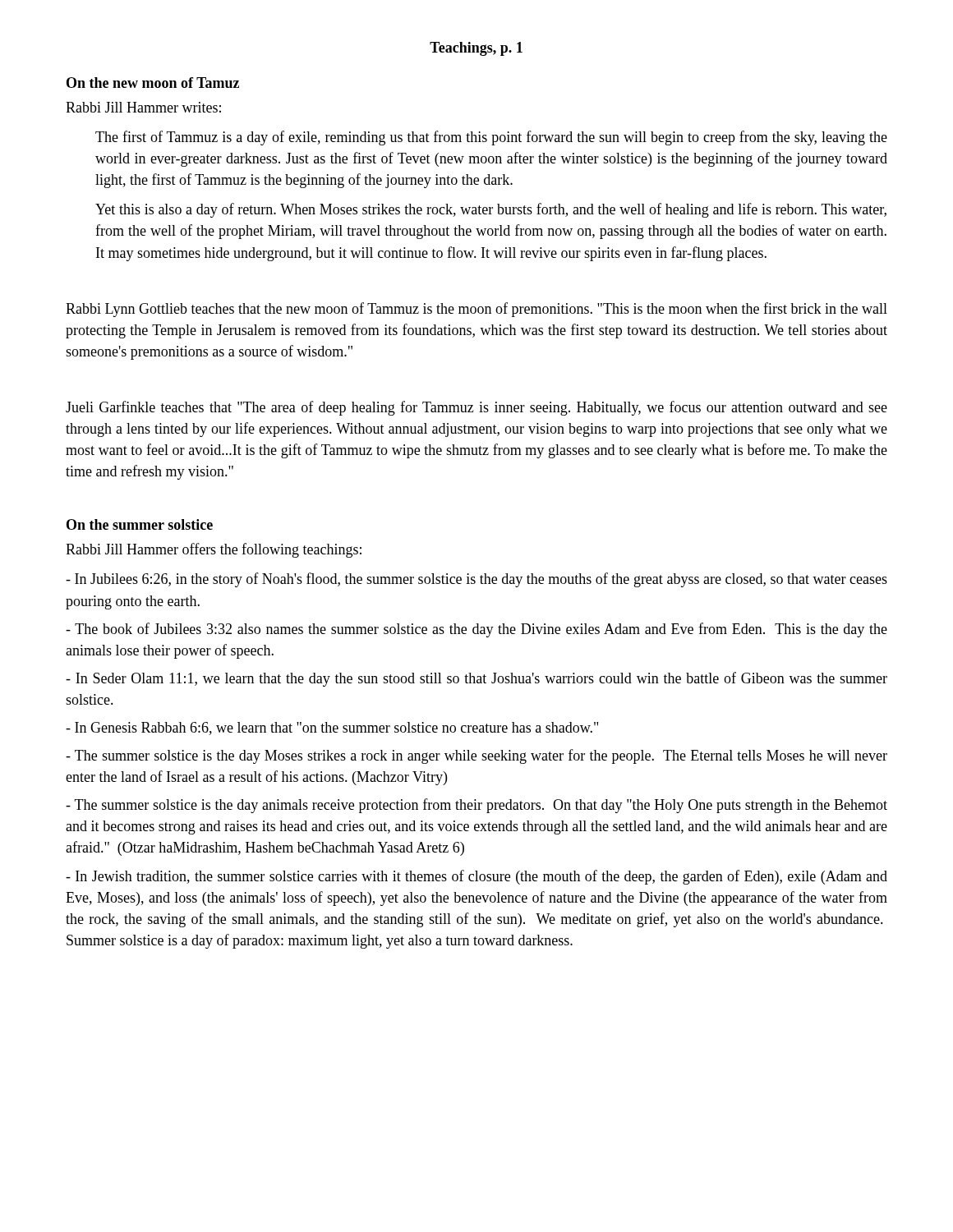The image size is (953, 1232).
Task: Locate the section header that opens with "On the new moon of"
Action: pos(153,83)
